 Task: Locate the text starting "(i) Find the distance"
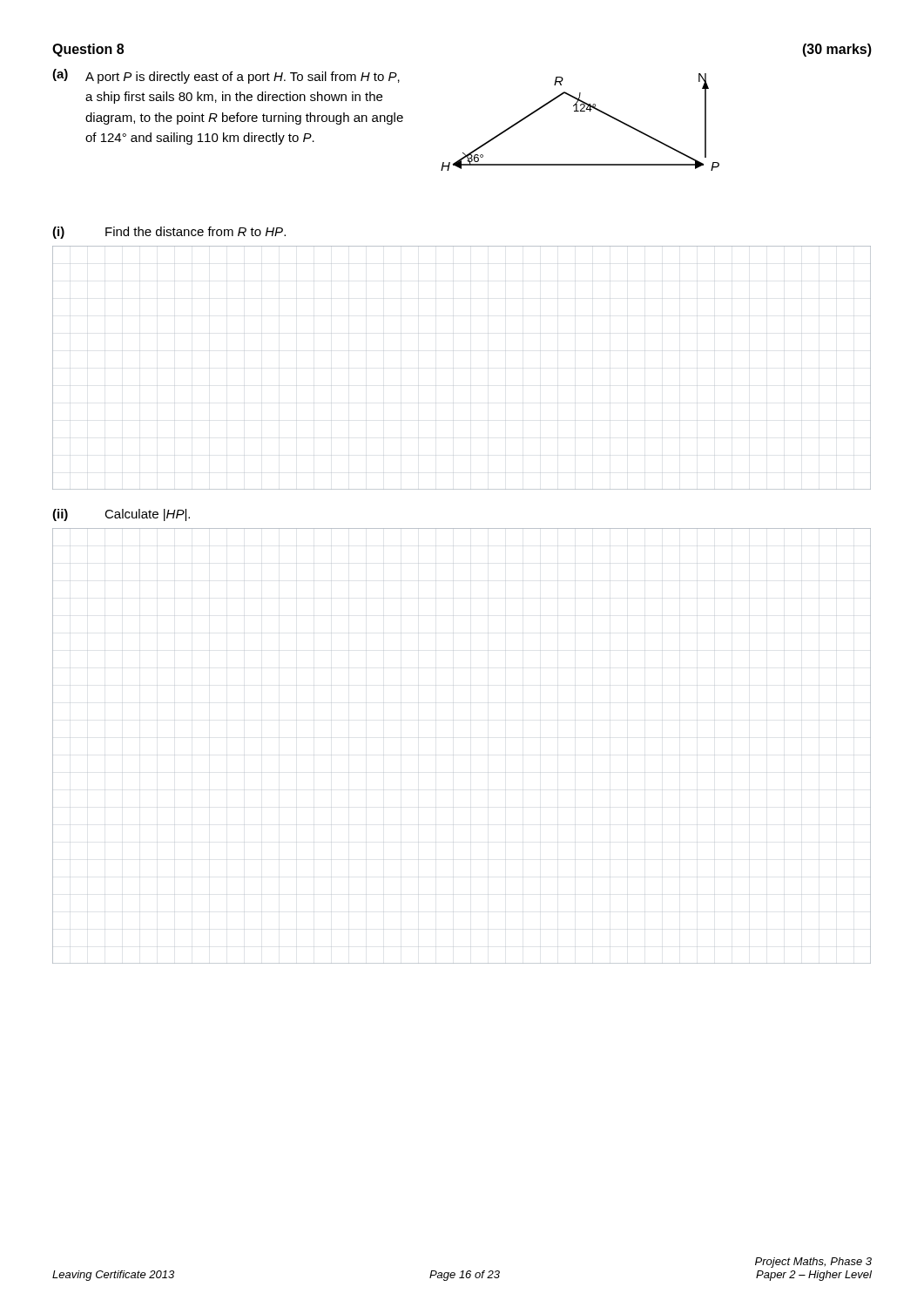(x=170, y=231)
